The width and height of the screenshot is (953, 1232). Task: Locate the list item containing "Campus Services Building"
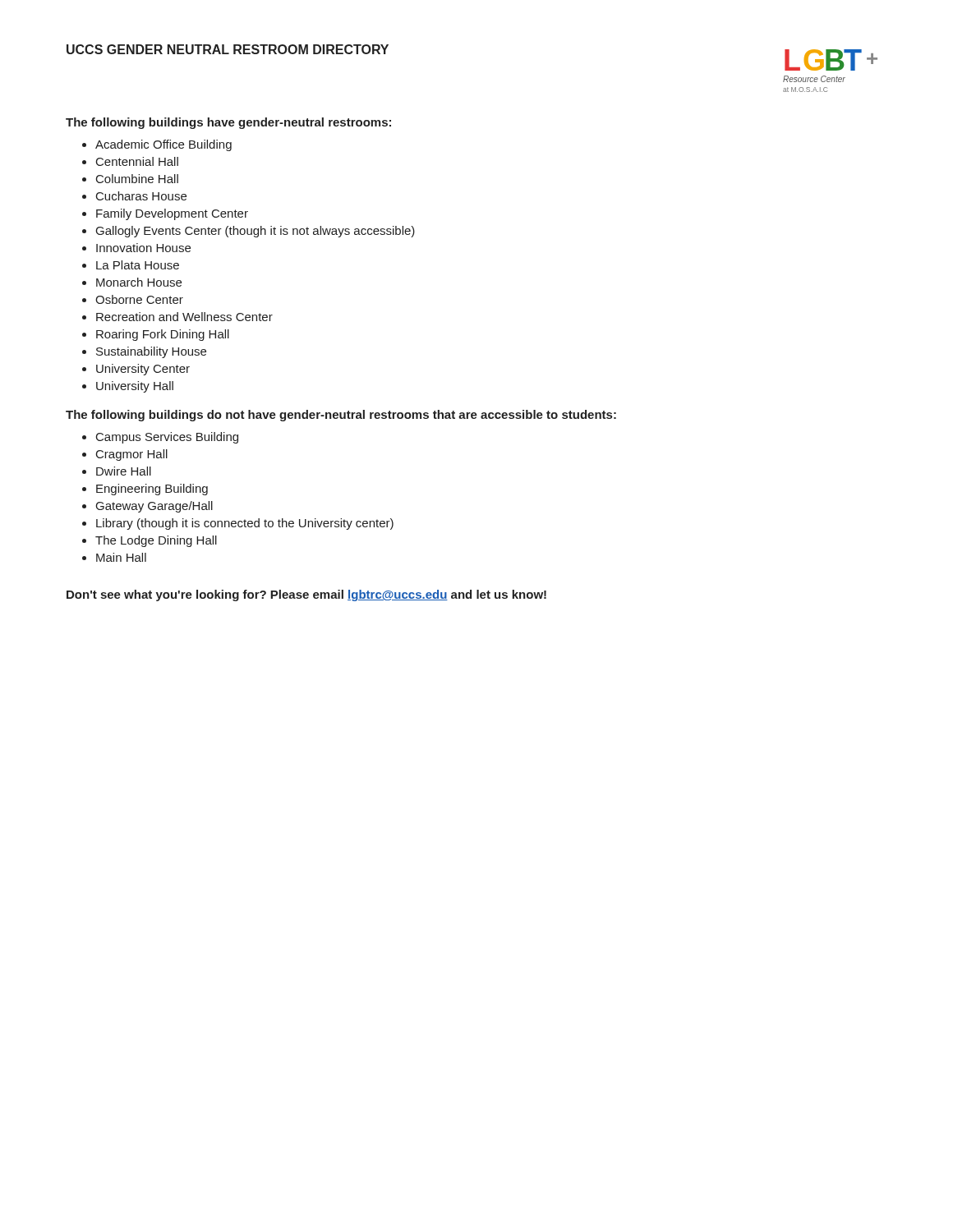(167, 438)
